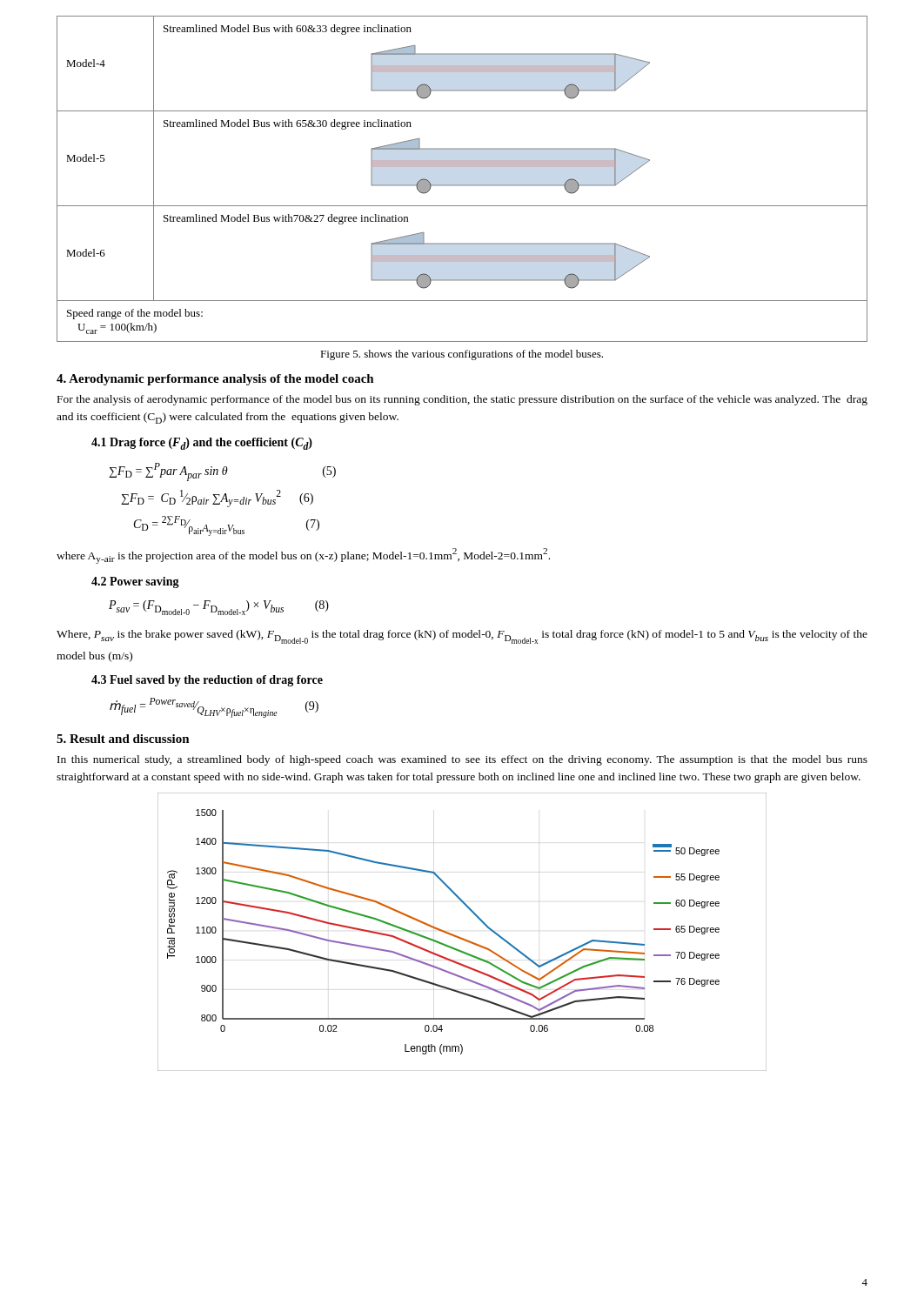The height and width of the screenshot is (1305, 924).
Task: Click the passage that begins "Where, Psav is the brake power"
Action: point(462,645)
